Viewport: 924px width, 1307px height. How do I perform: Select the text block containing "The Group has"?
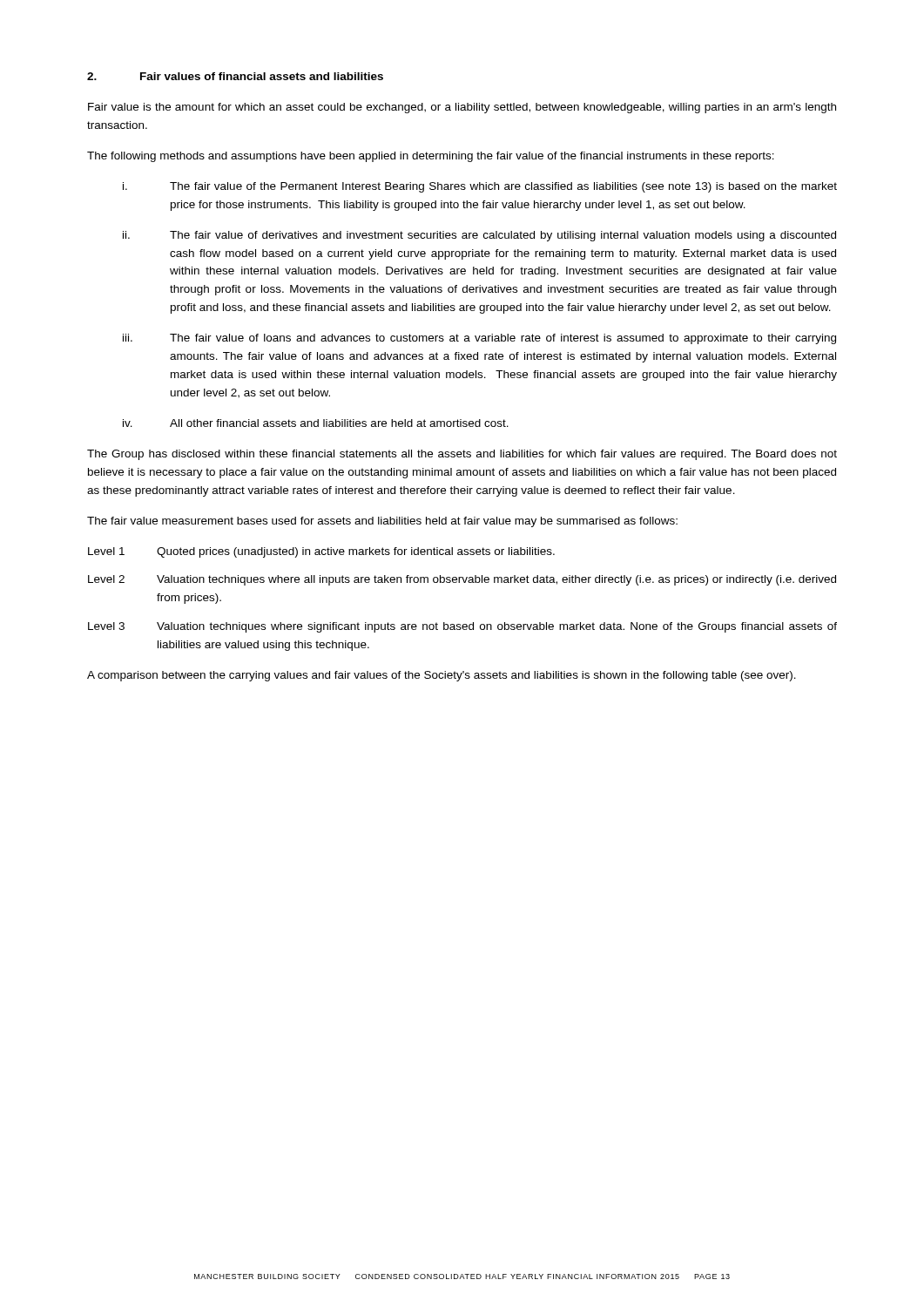(x=462, y=472)
